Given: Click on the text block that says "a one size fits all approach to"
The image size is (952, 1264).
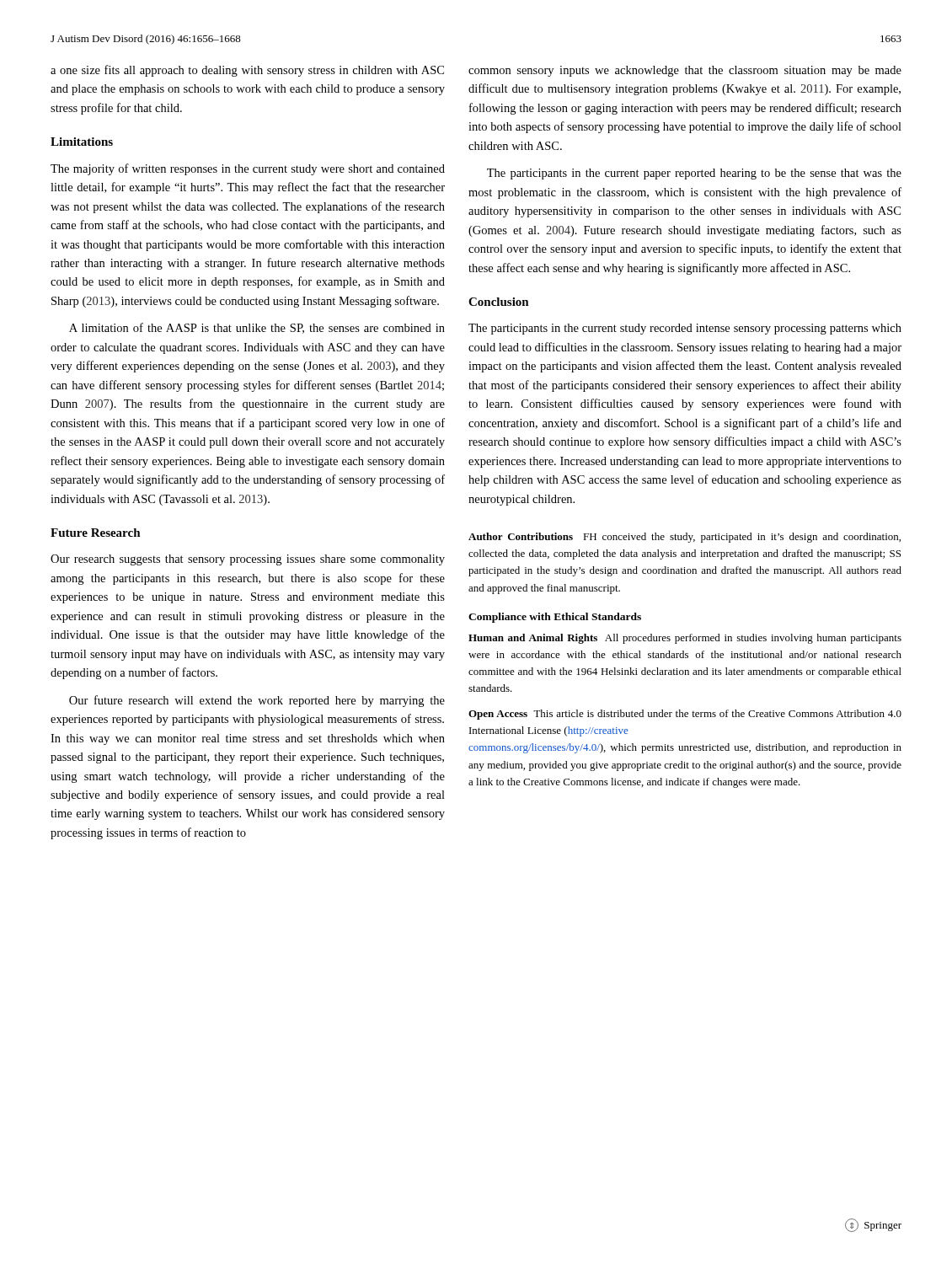Looking at the screenshot, I should pos(248,89).
